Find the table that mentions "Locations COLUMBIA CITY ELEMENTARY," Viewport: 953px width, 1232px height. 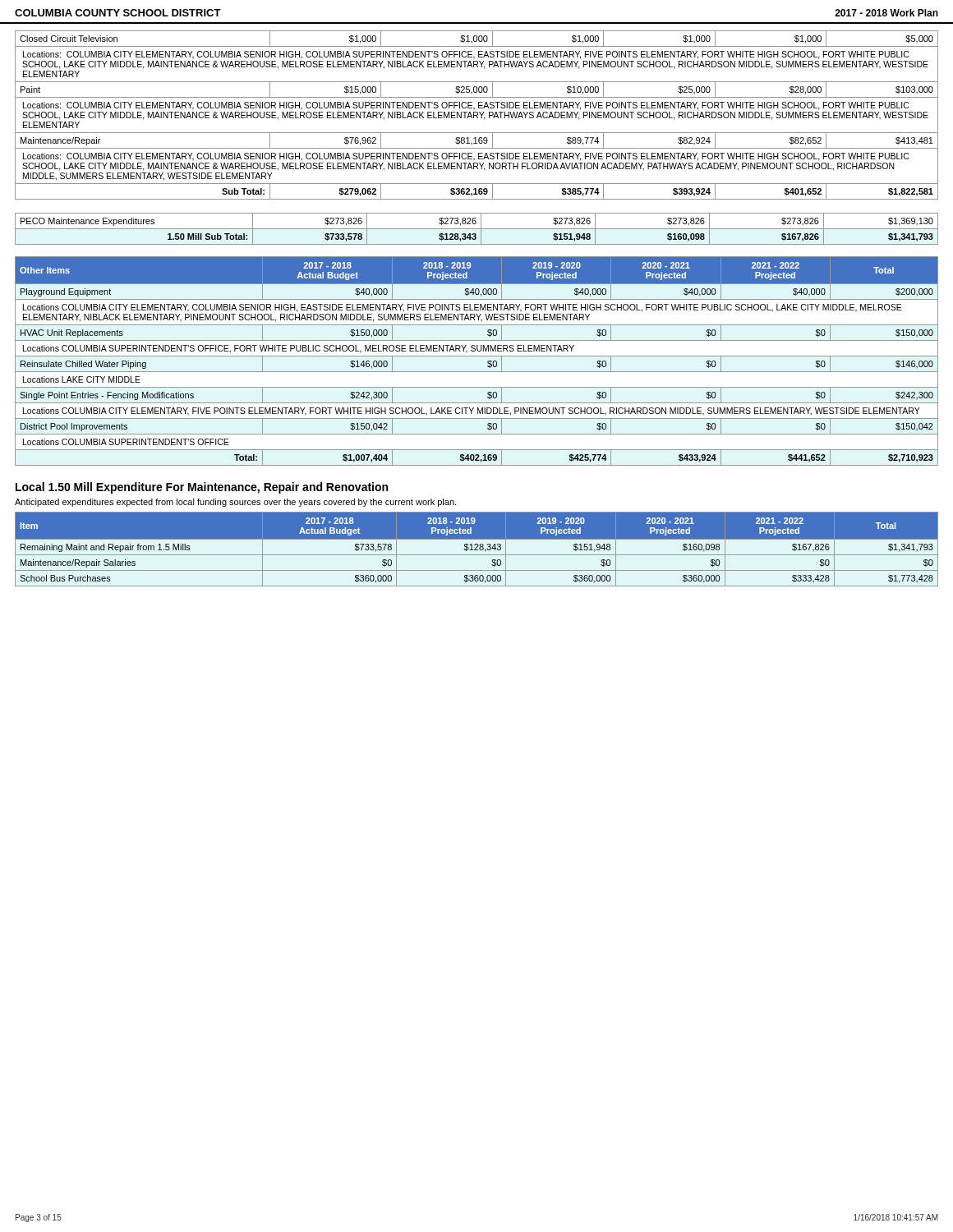click(476, 361)
